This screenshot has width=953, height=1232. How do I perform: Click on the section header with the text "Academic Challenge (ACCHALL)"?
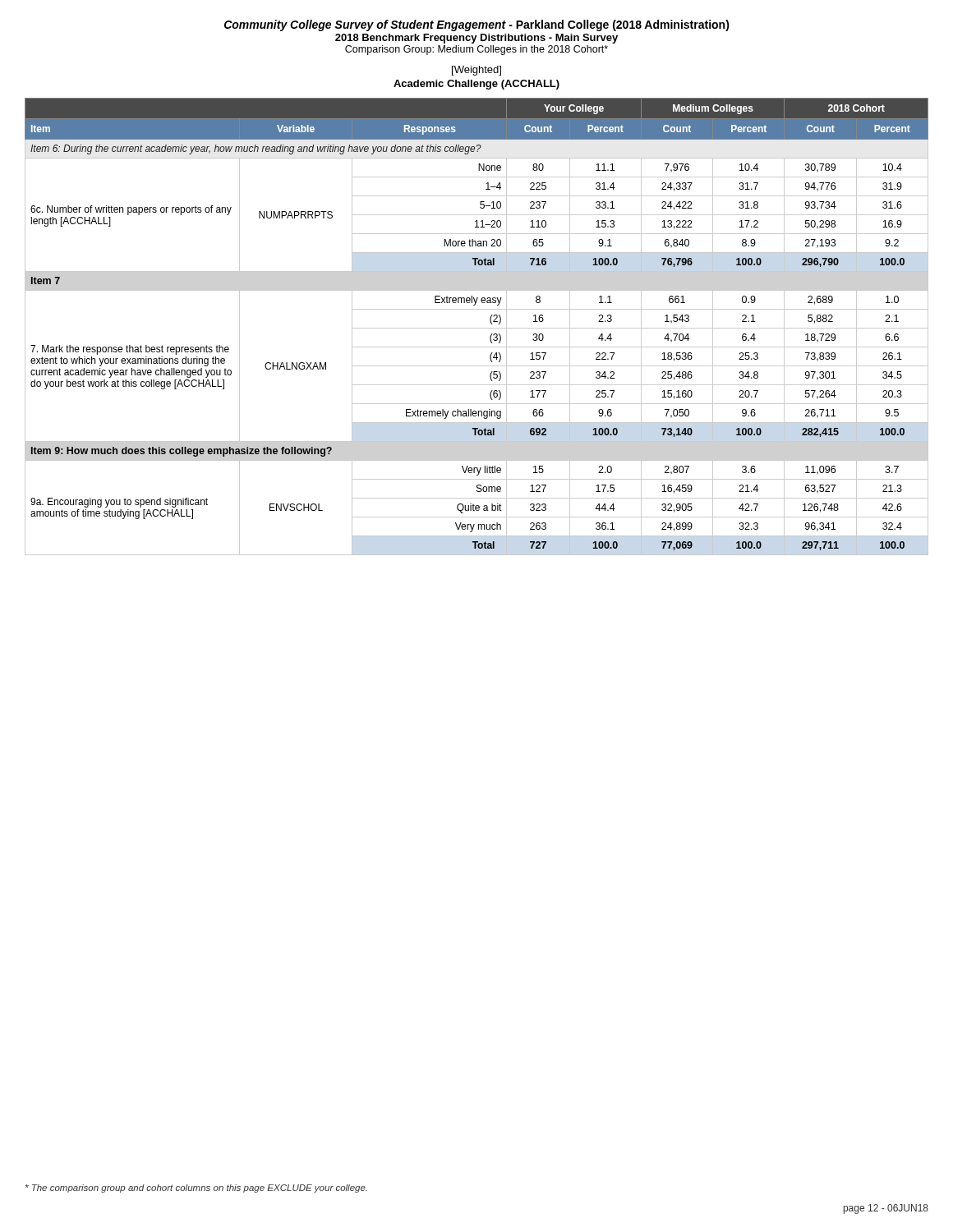click(x=476, y=83)
